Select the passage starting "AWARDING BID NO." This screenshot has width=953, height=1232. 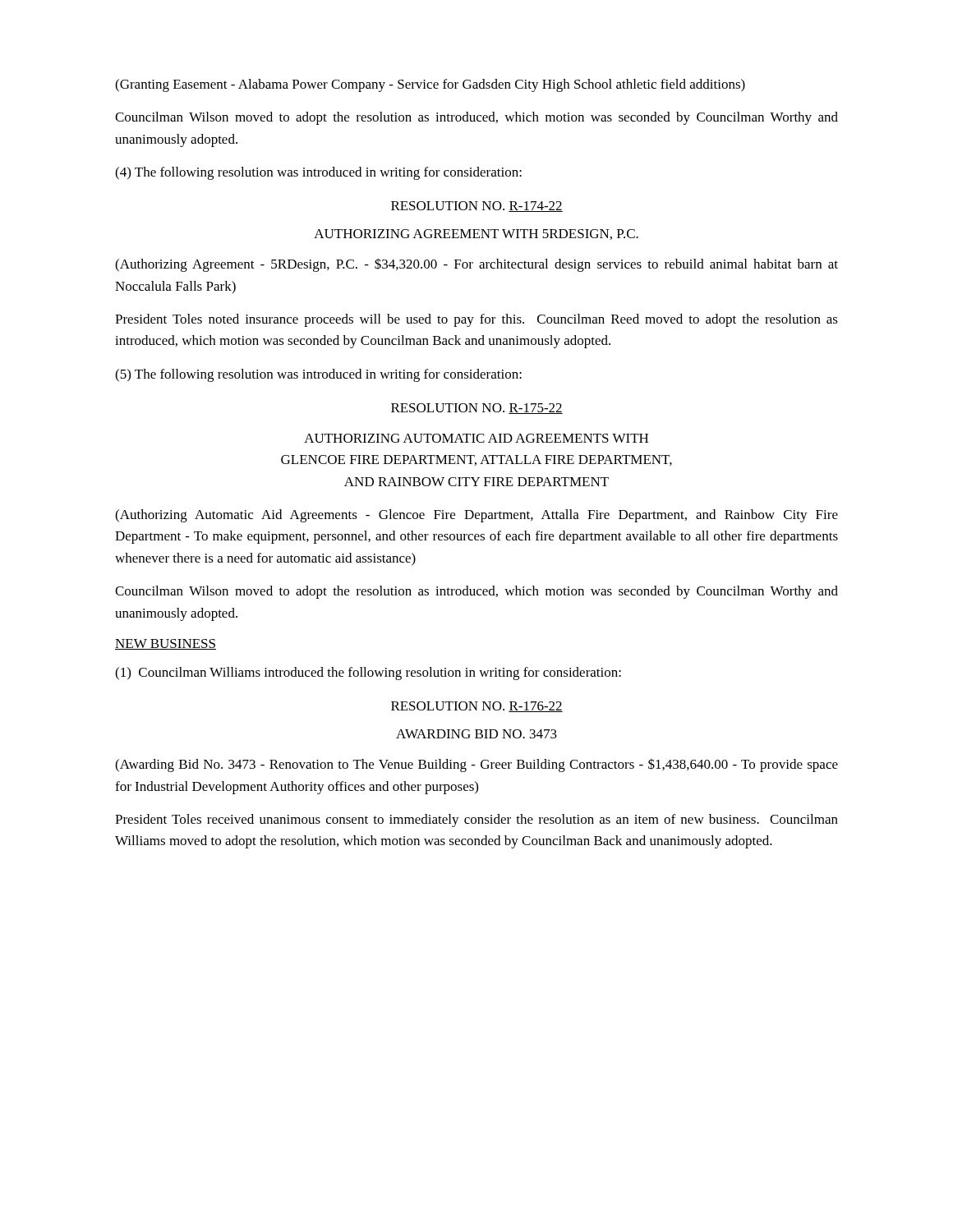coord(476,734)
